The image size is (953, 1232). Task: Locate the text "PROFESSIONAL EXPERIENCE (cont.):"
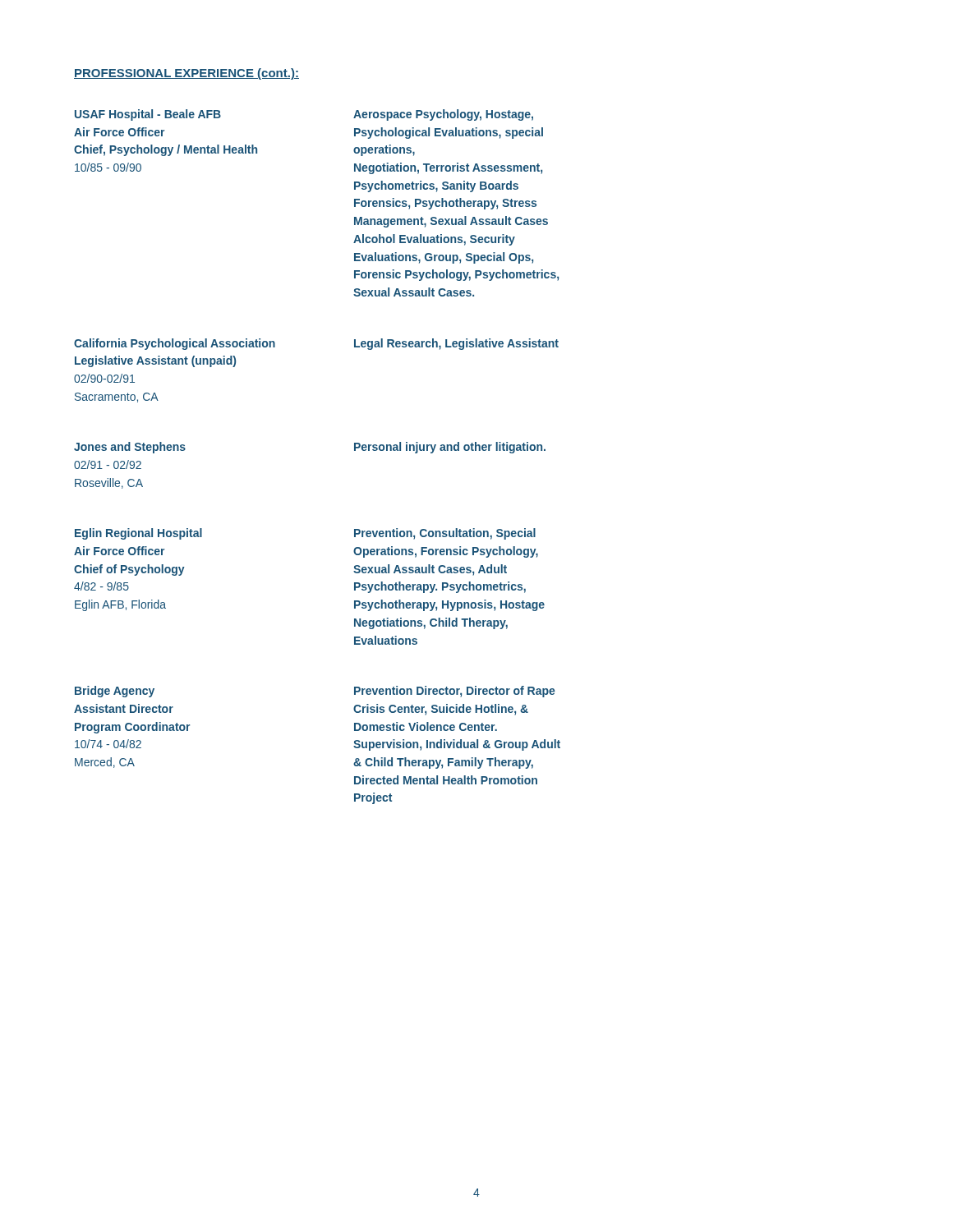[186, 73]
